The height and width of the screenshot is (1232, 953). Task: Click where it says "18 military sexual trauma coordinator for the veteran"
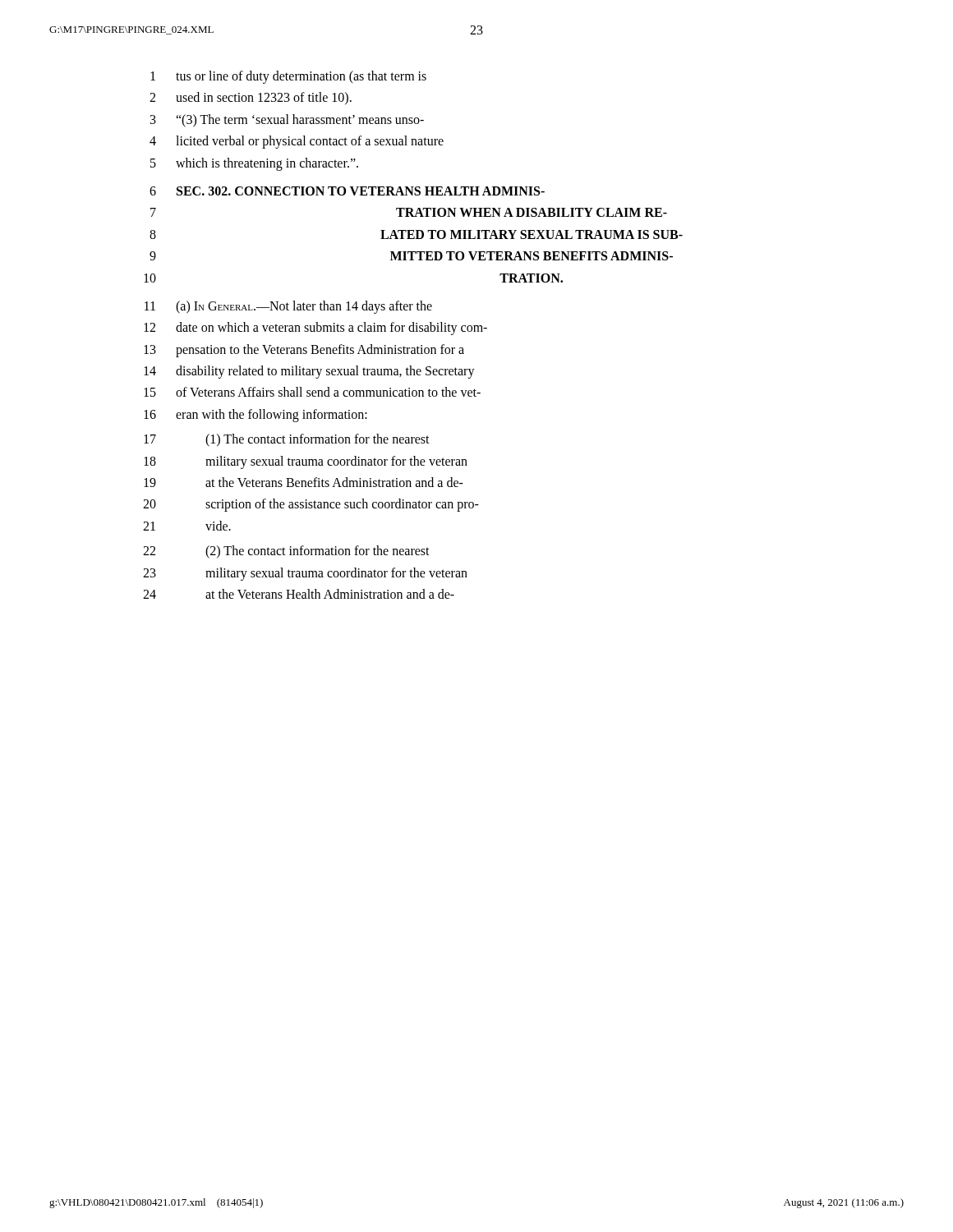[306, 462]
